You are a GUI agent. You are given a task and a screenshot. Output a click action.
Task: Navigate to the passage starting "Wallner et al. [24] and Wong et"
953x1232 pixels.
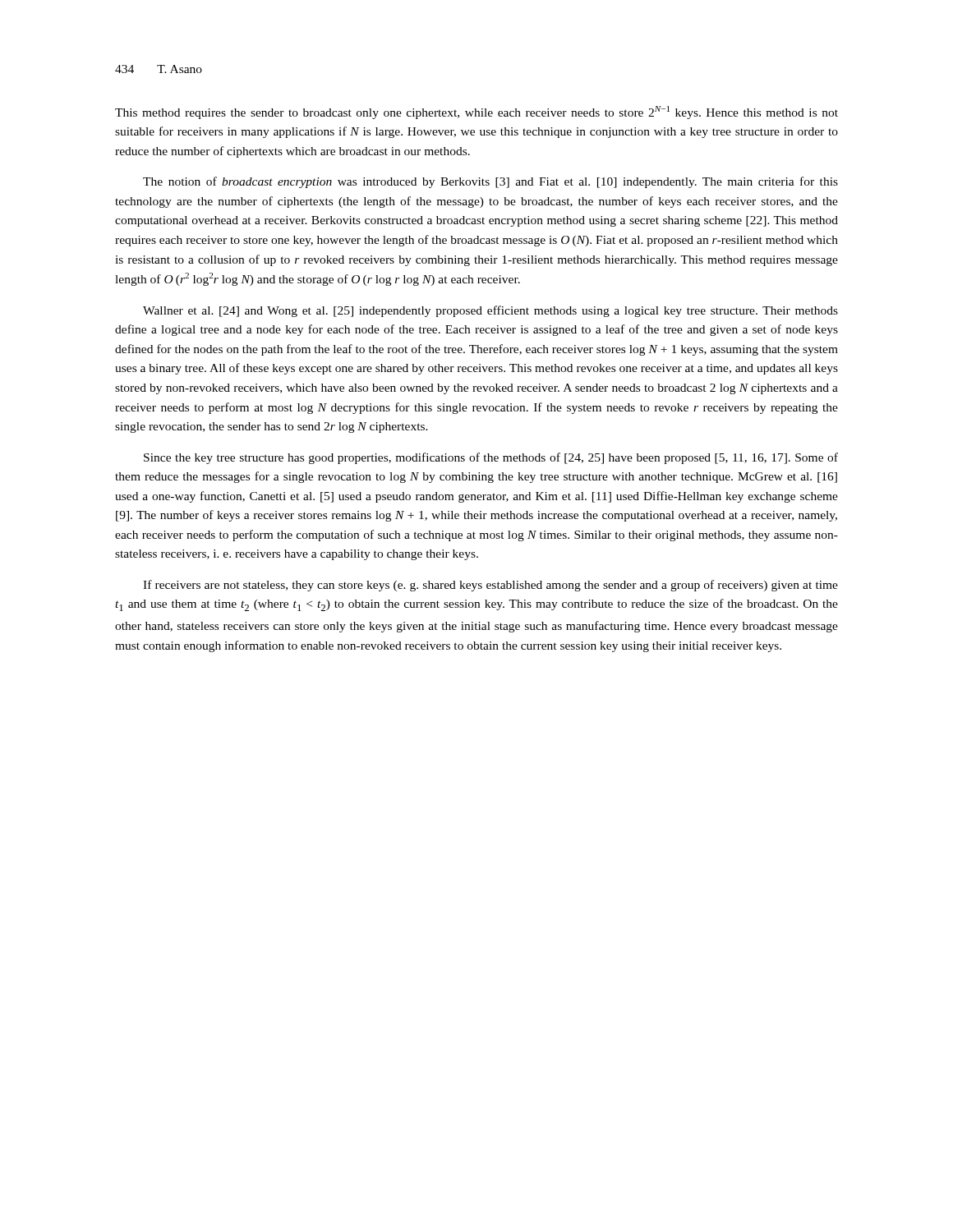(476, 368)
